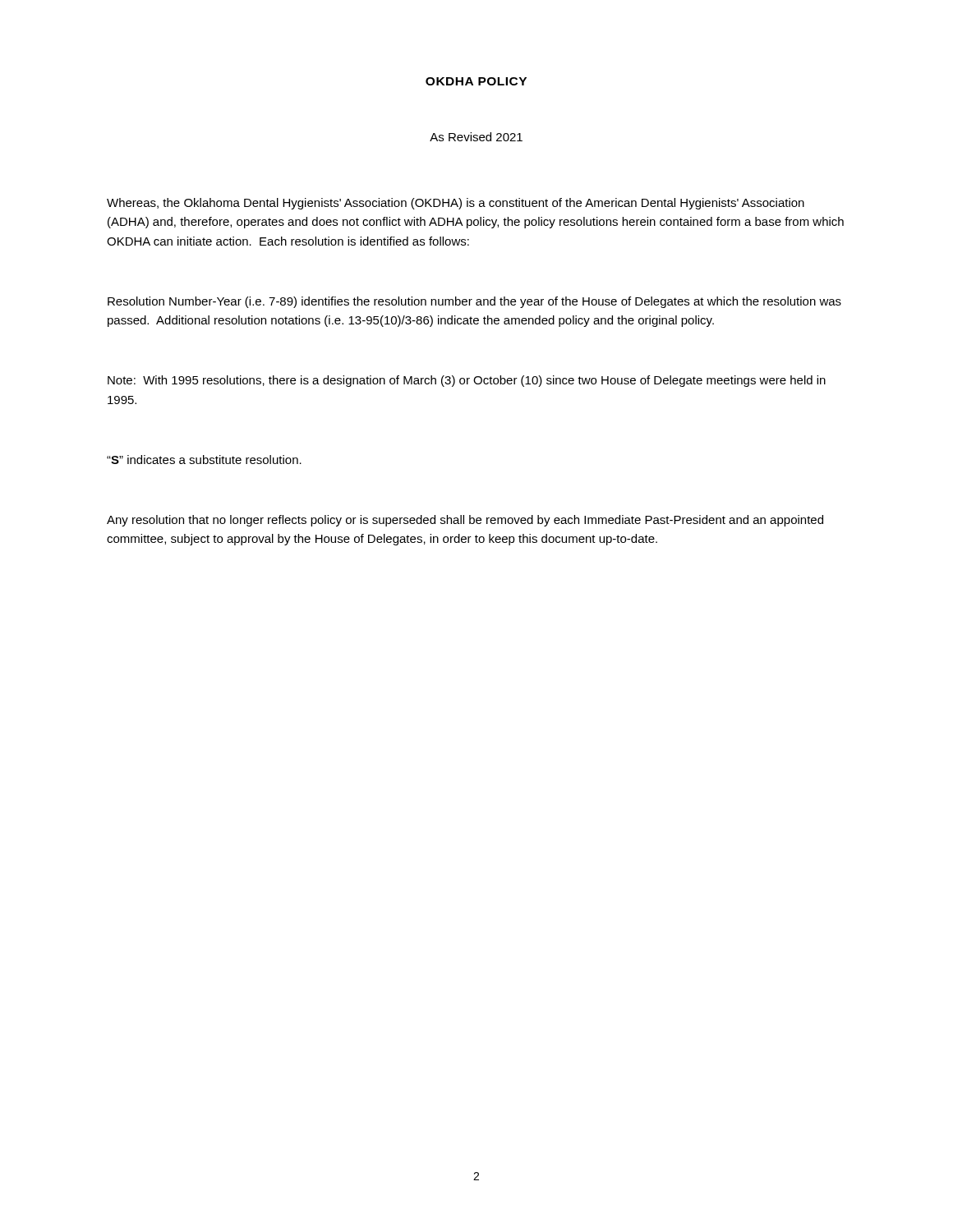Select the text block containing "Note: With 1995 resolutions, there is a"
This screenshot has width=953, height=1232.
(466, 390)
